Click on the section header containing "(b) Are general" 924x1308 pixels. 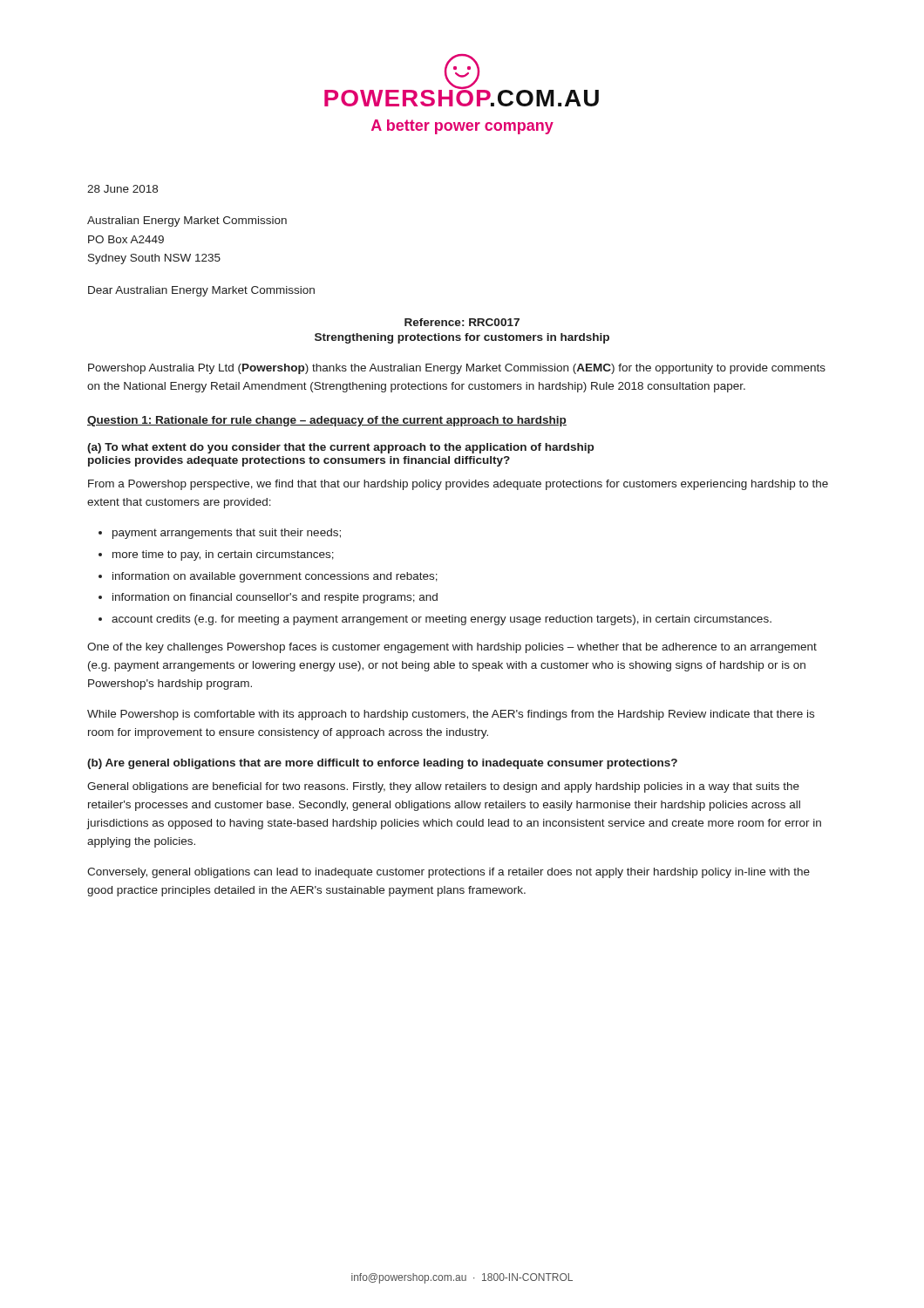tap(382, 763)
